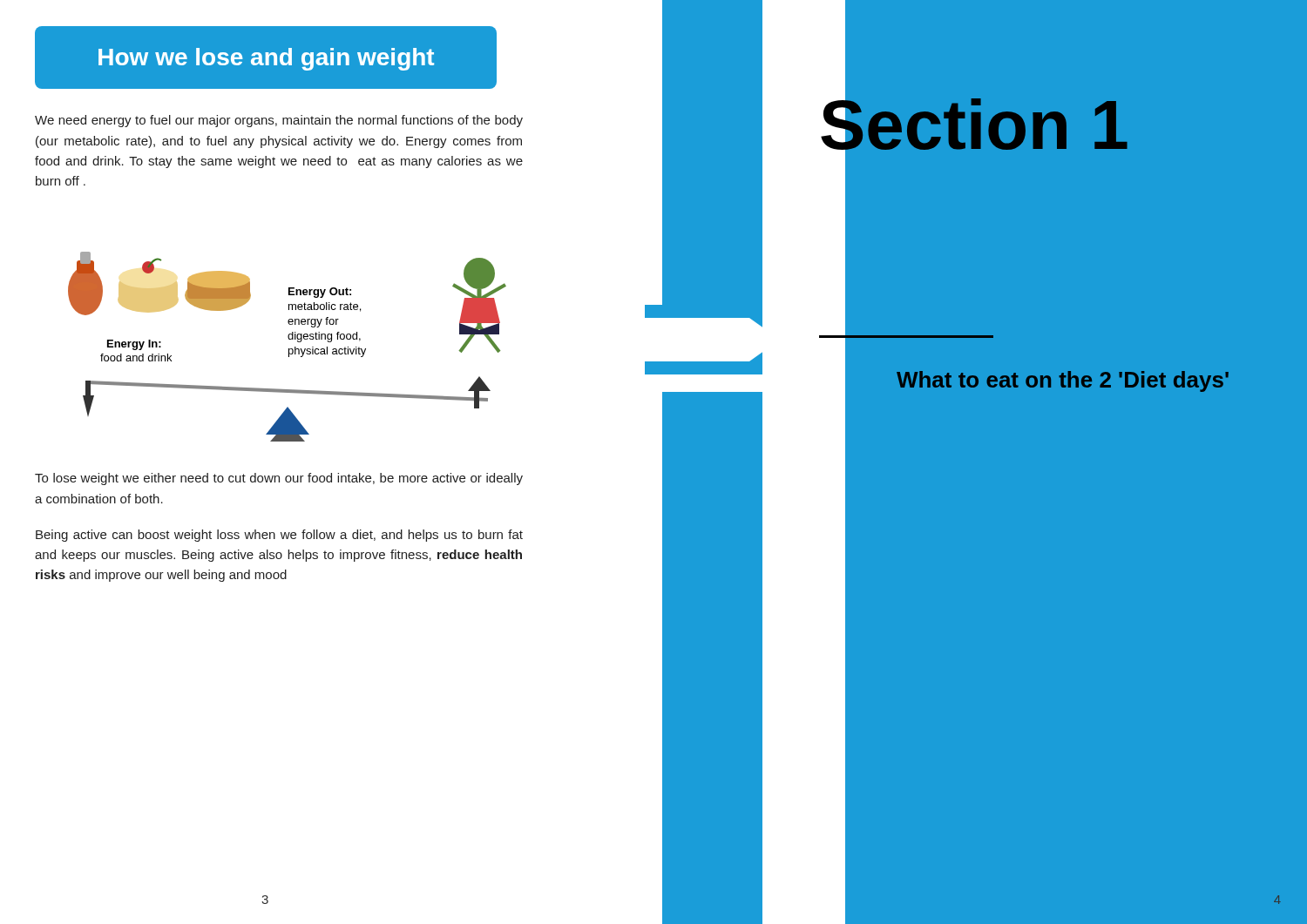Locate the passage starting "What to eat on"
1307x924 pixels.
tap(1063, 380)
